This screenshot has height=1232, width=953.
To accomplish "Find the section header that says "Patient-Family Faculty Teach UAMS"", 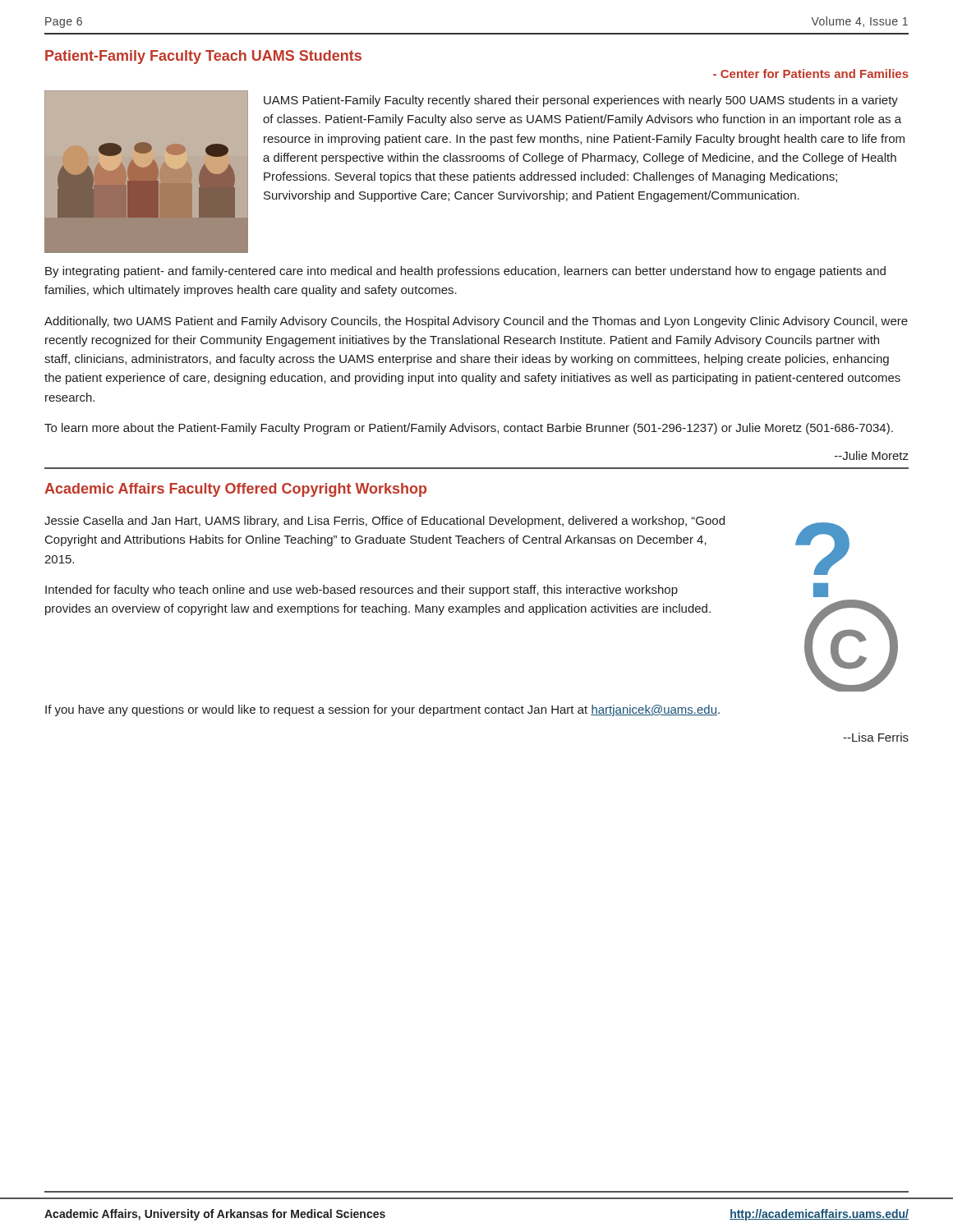I will pos(203,57).
